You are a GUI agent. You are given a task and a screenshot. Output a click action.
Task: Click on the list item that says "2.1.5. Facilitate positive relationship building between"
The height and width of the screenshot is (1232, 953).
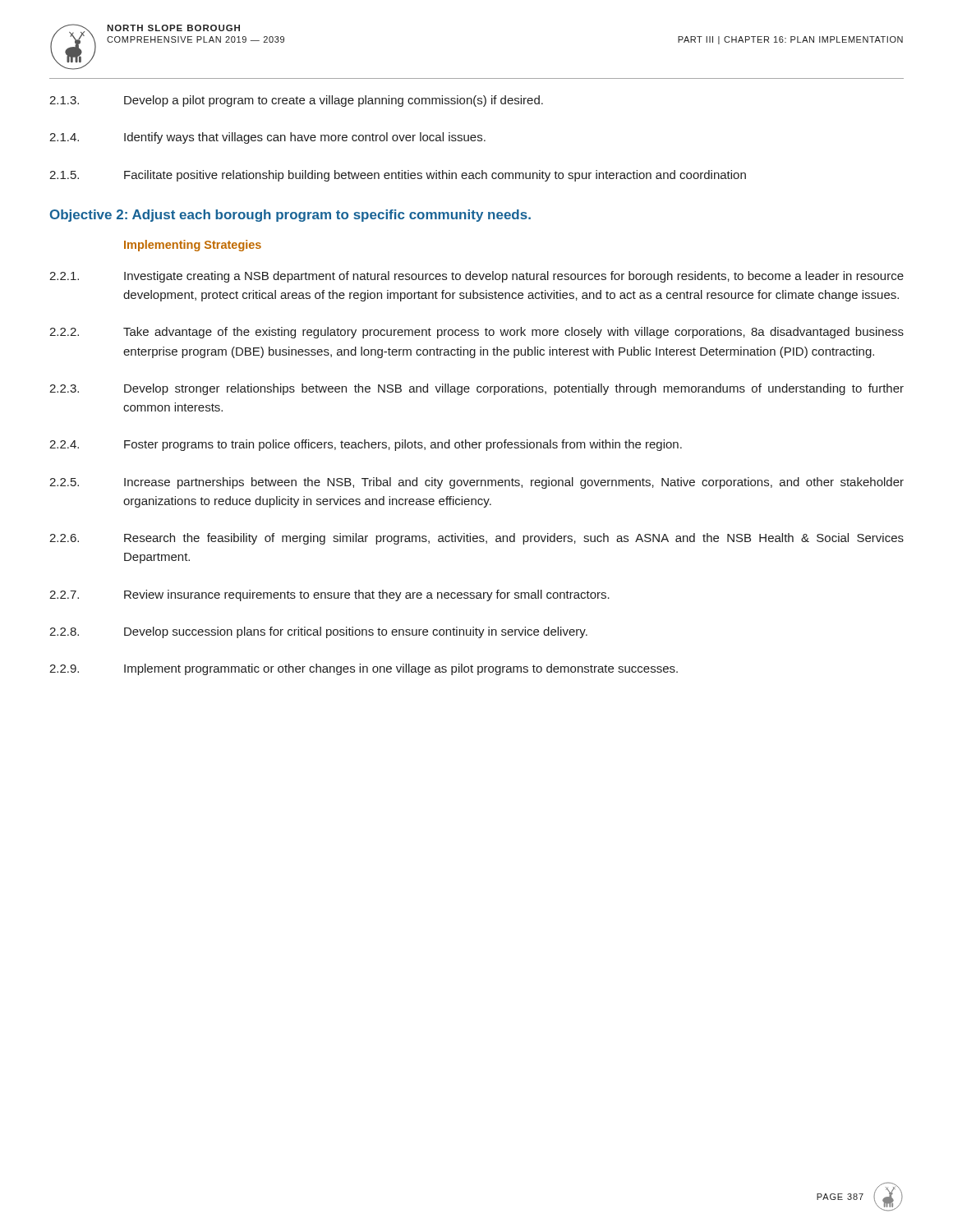coord(398,174)
